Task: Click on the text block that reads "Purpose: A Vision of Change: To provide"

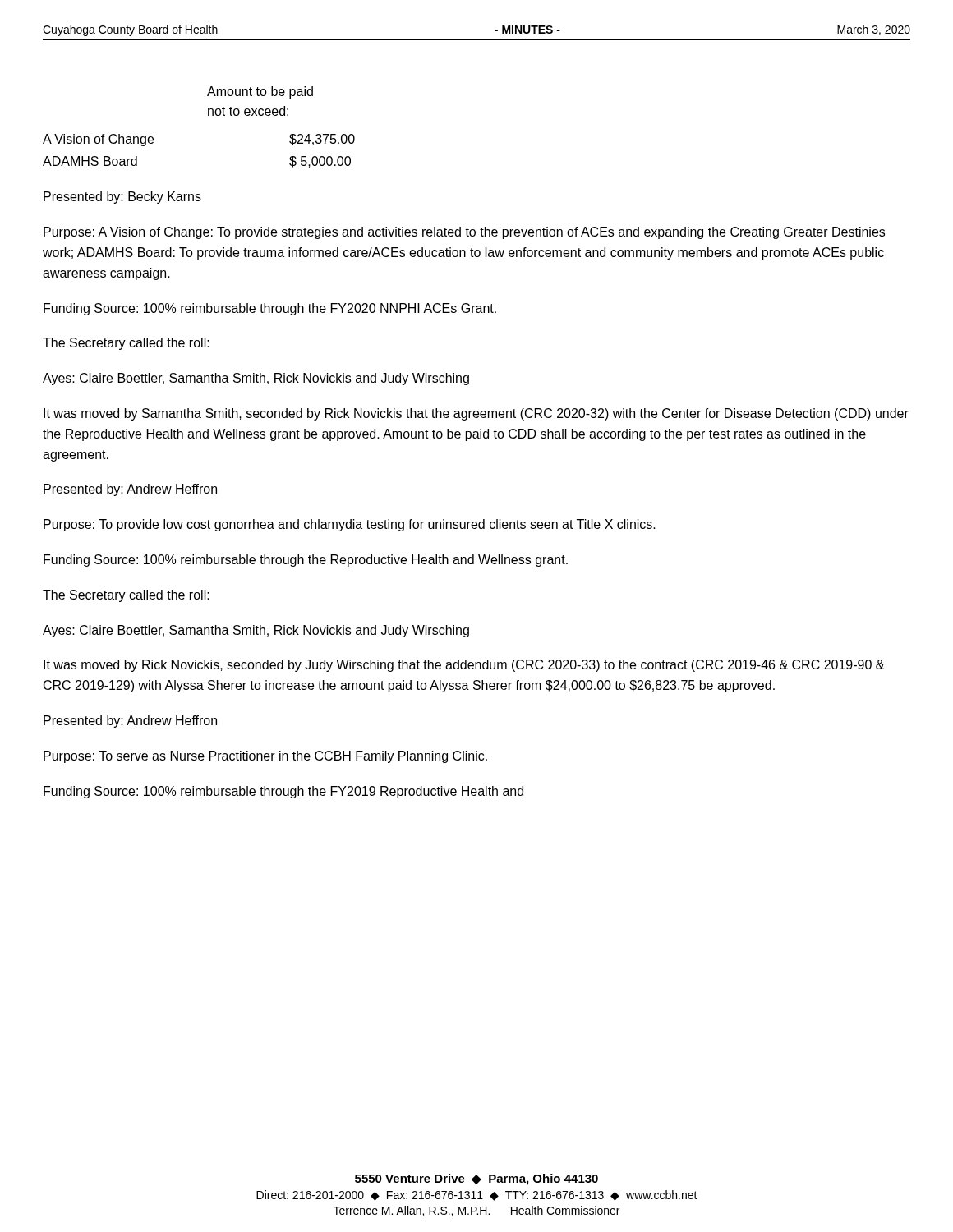Action: click(x=464, y=253)
